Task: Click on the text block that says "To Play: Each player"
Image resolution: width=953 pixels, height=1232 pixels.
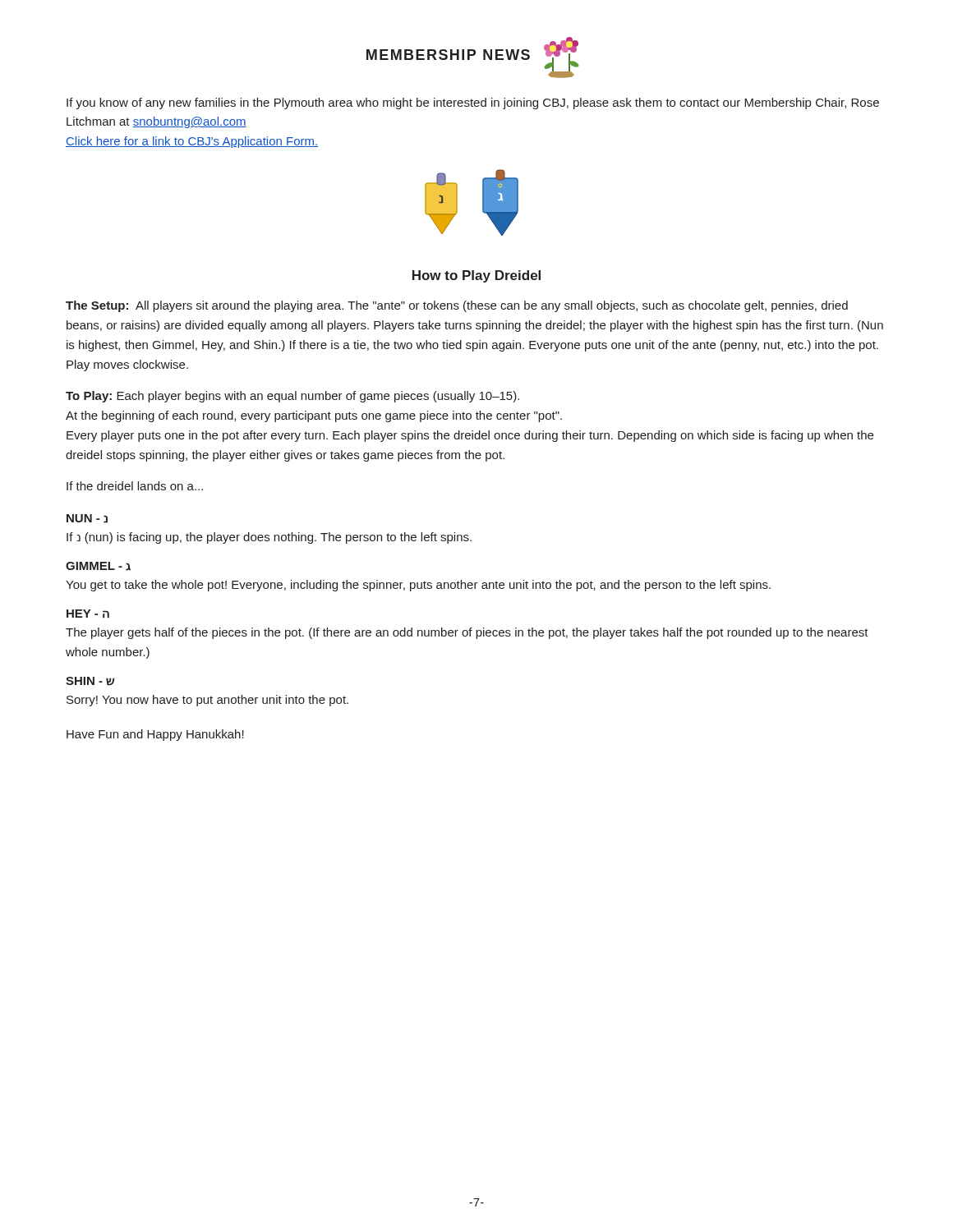Action: coord(470,425)
